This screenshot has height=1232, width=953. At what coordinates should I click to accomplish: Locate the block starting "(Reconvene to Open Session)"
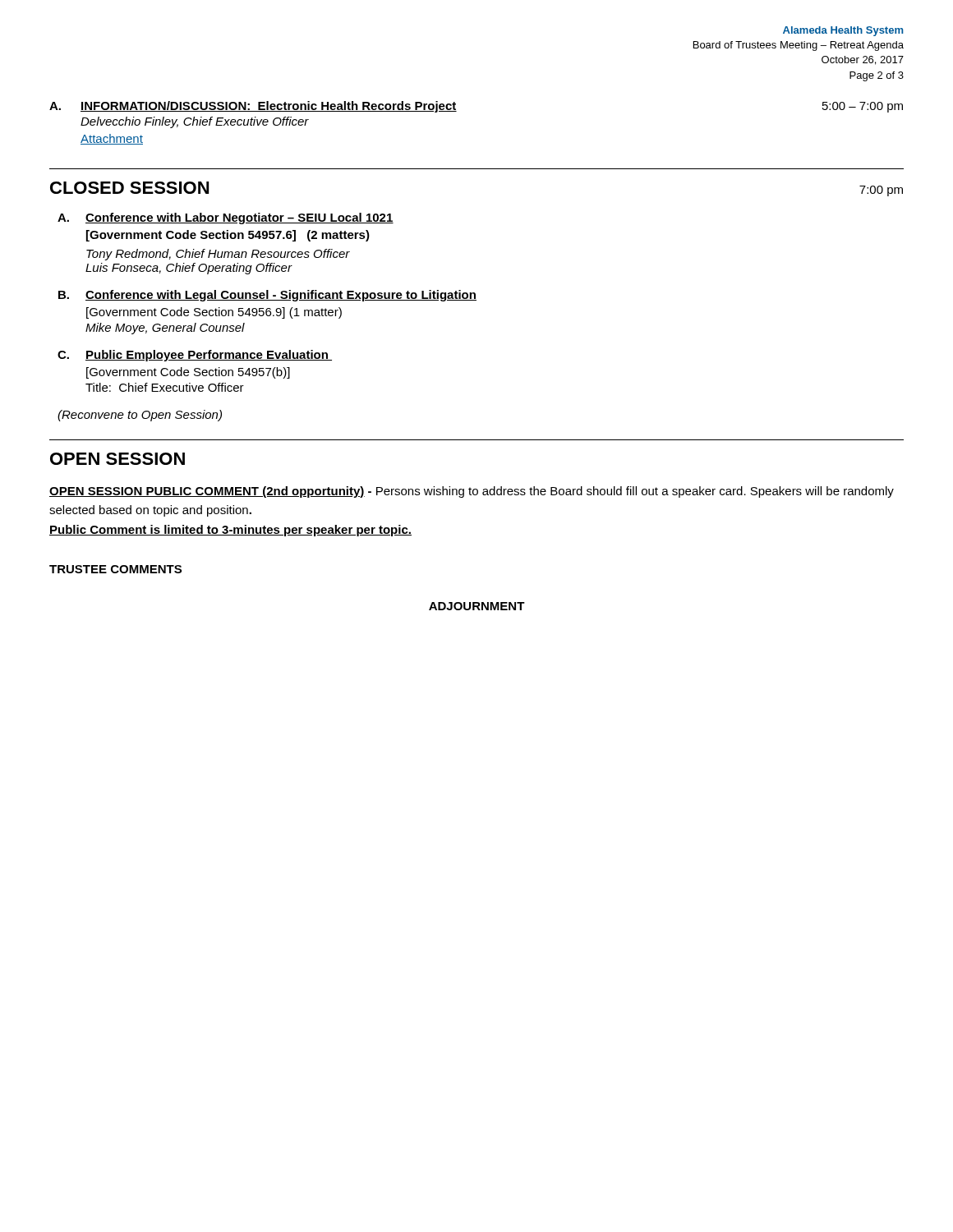tap(140, 414)
